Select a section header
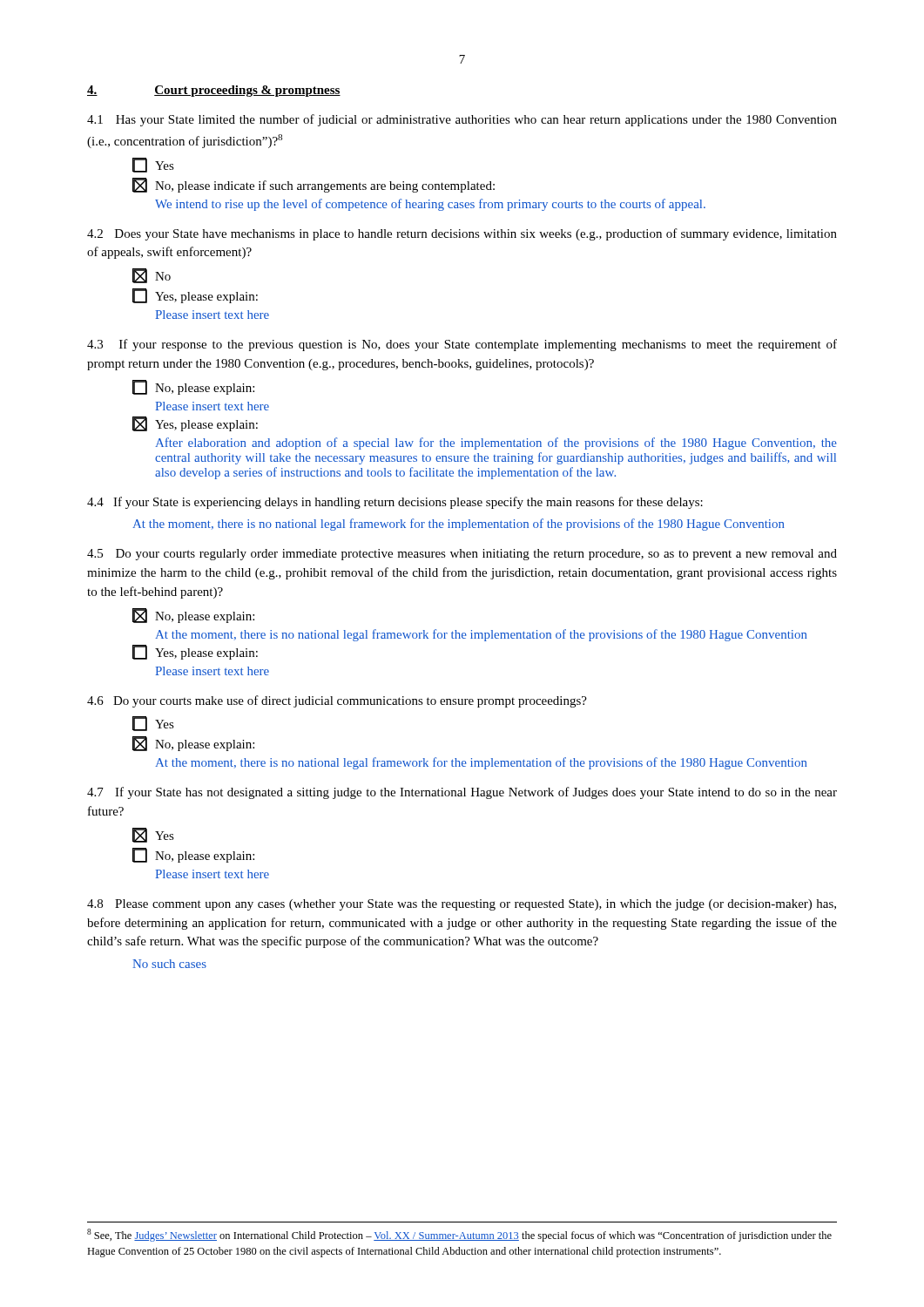The width and height of the screenshot is (924, 1307). (x=214, y=90)
